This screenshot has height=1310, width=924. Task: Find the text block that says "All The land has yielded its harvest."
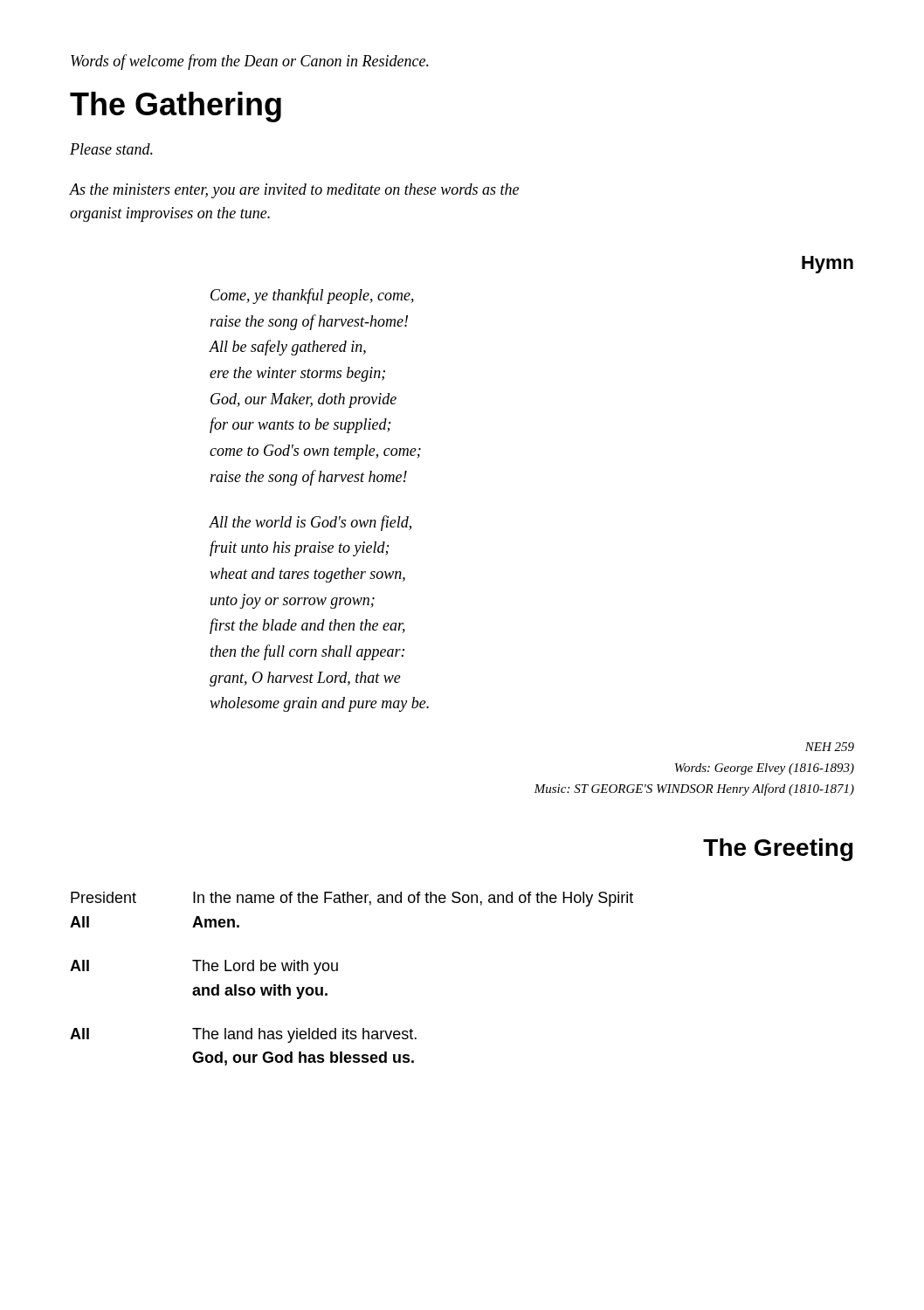point(243,1035)
